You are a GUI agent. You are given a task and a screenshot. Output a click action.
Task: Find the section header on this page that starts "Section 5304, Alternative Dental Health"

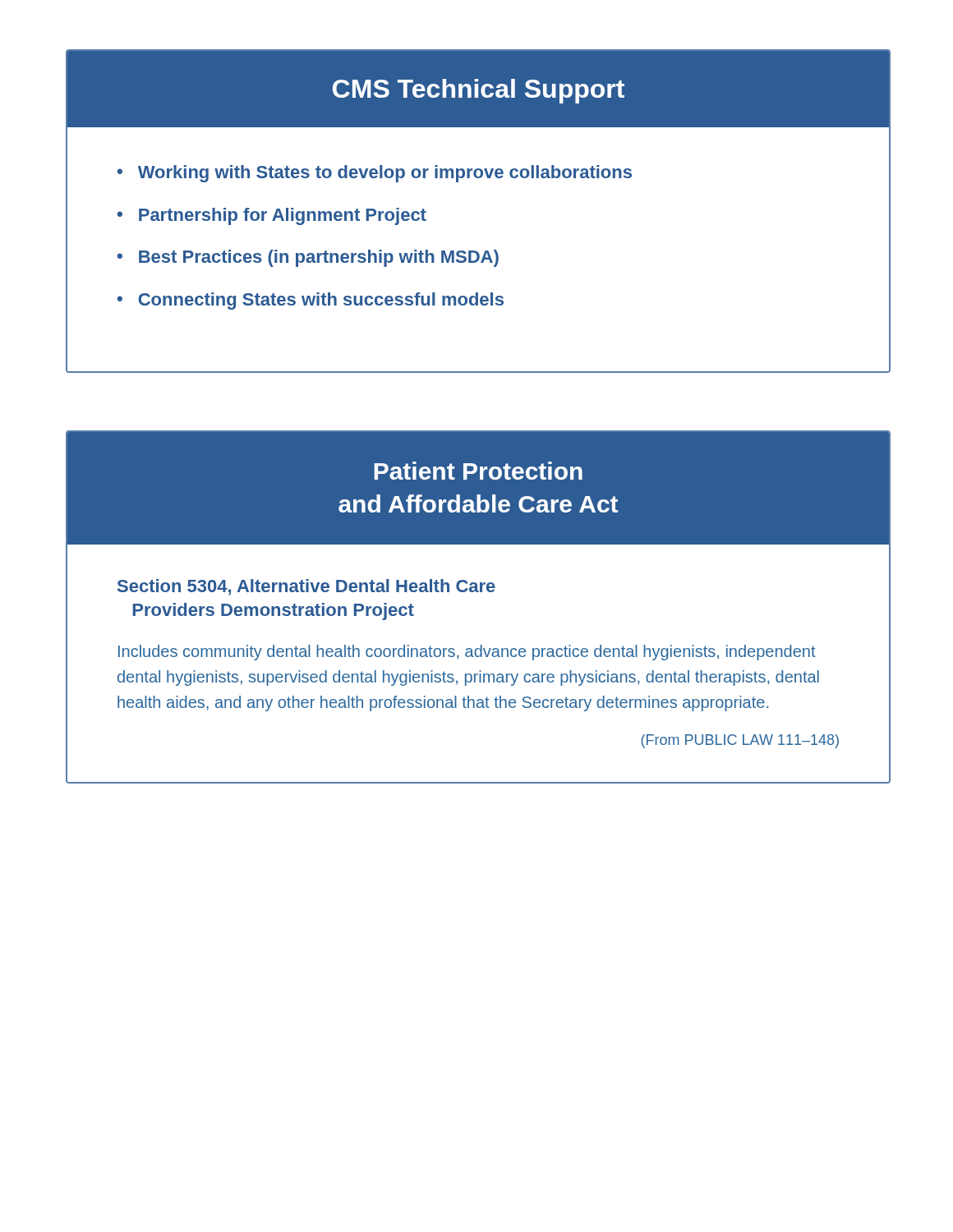pyautogui.click(x=306, y=598)
